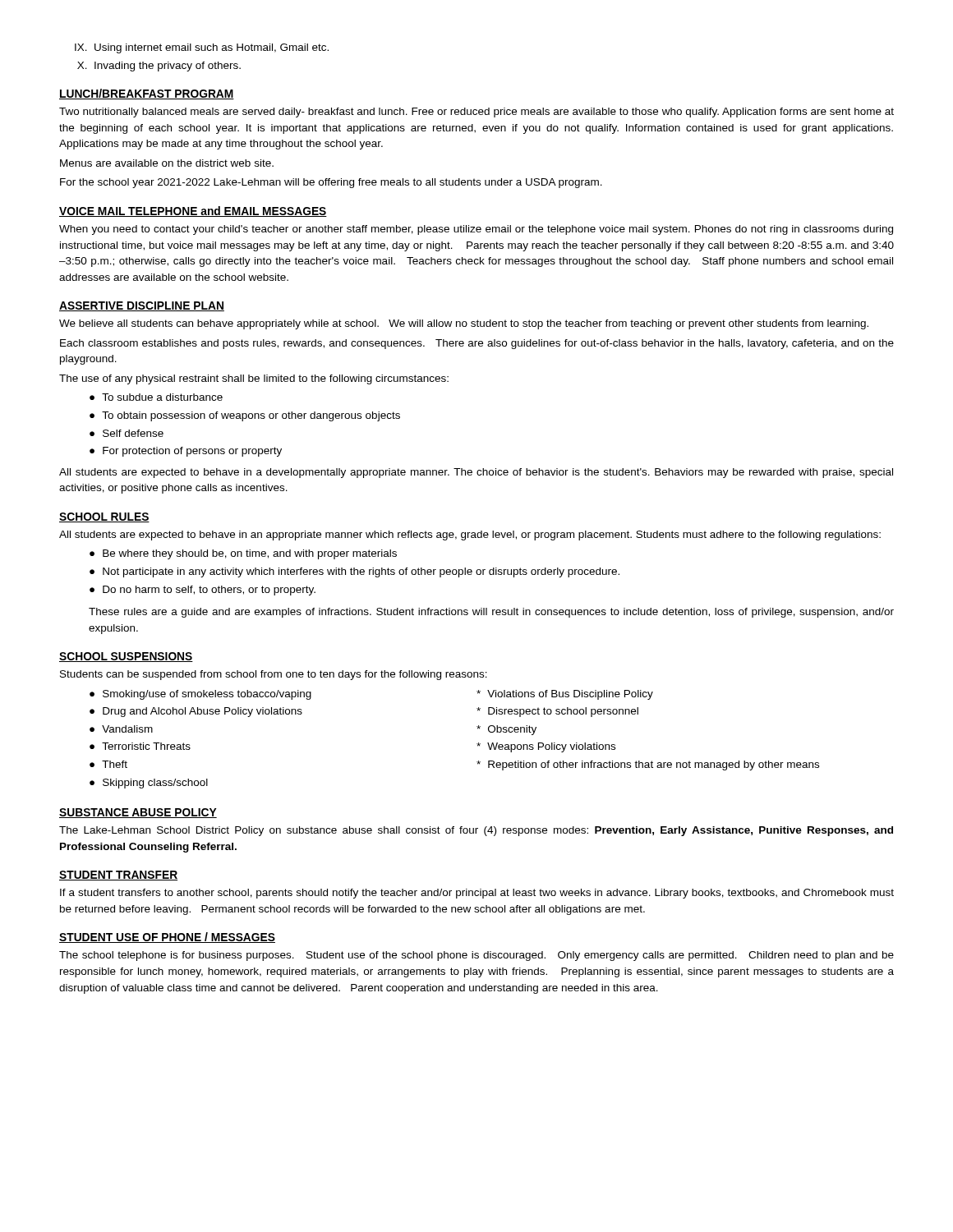Click on the region starting "SCHOOL RULES"
Image resolution: width=953 pixels, height=1232 pixels.
coord(104,517)
